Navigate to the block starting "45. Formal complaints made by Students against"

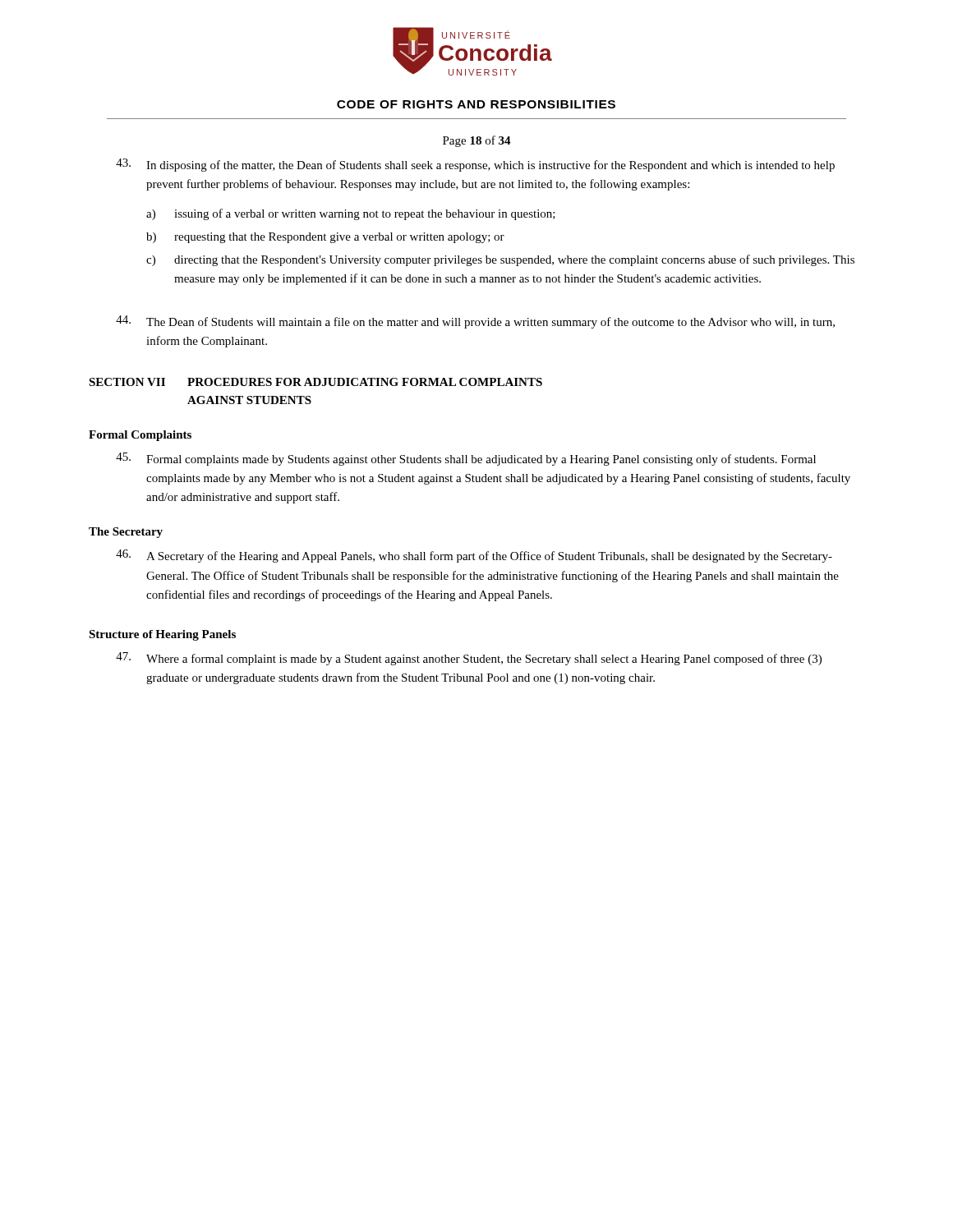(x=476, y=478)
